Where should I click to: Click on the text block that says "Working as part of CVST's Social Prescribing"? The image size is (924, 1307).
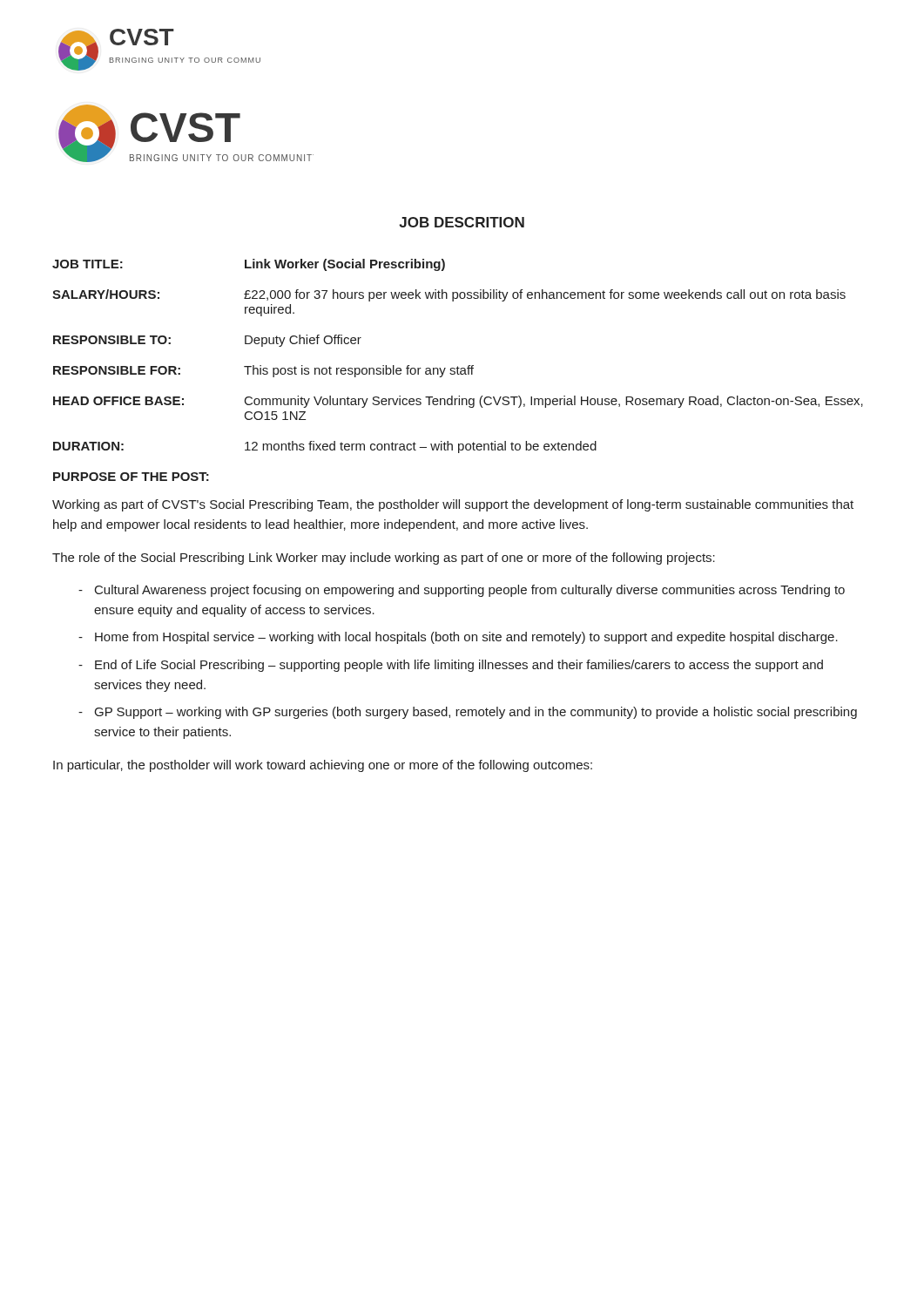click(453, 514)
